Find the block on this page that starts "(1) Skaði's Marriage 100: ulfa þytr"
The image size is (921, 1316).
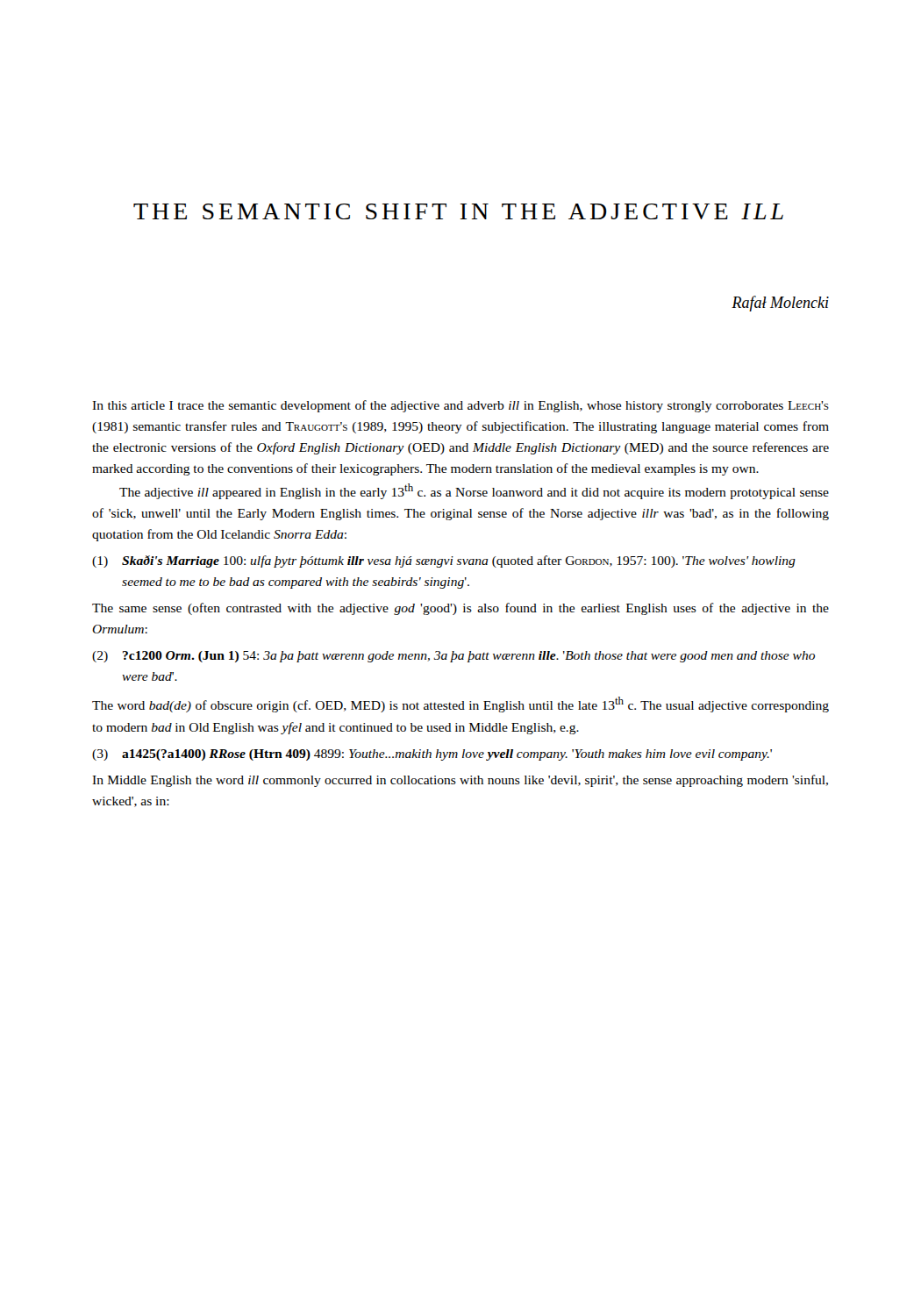tap(460, 571)
